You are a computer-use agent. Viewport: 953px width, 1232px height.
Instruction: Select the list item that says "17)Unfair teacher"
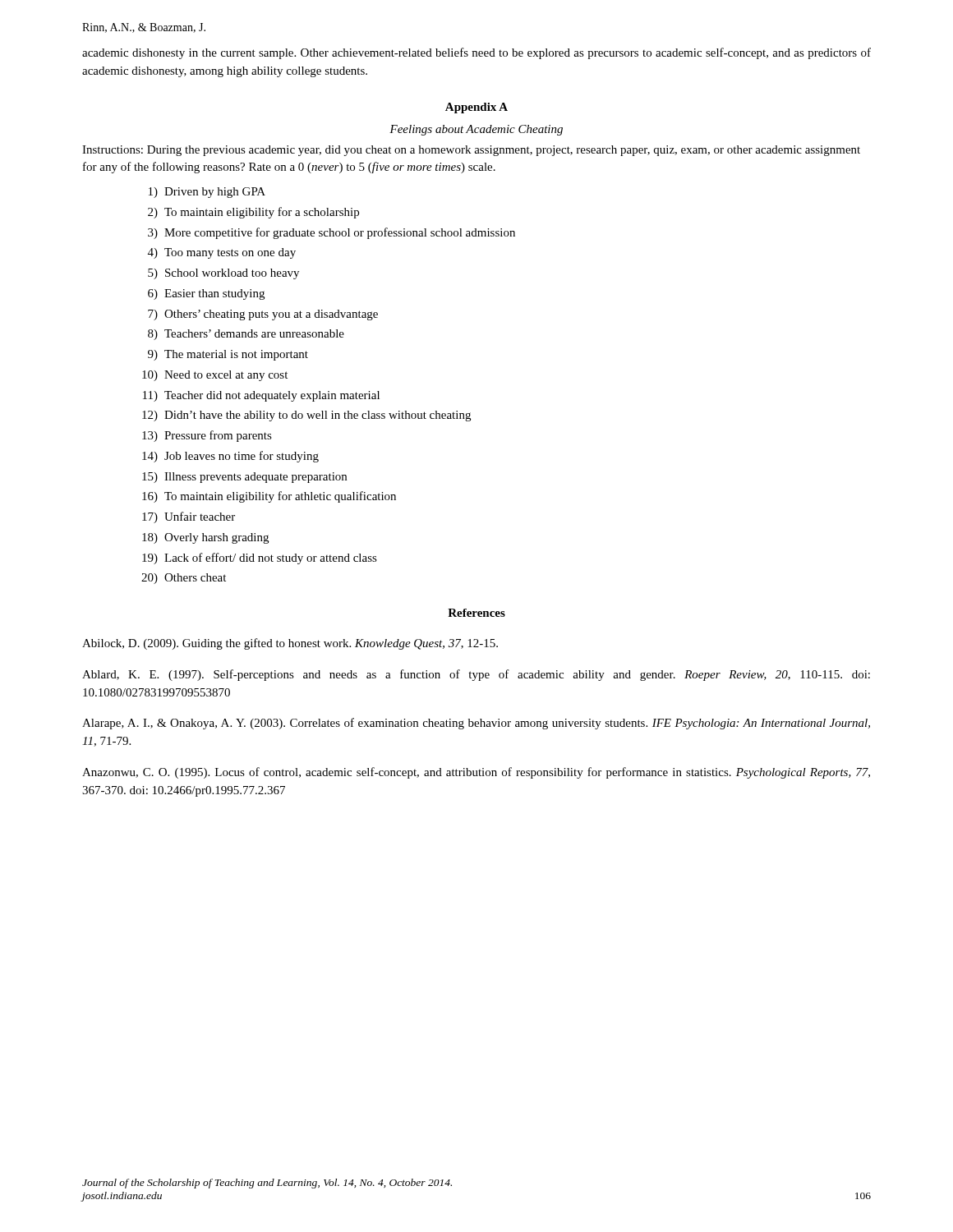(189, 517)
